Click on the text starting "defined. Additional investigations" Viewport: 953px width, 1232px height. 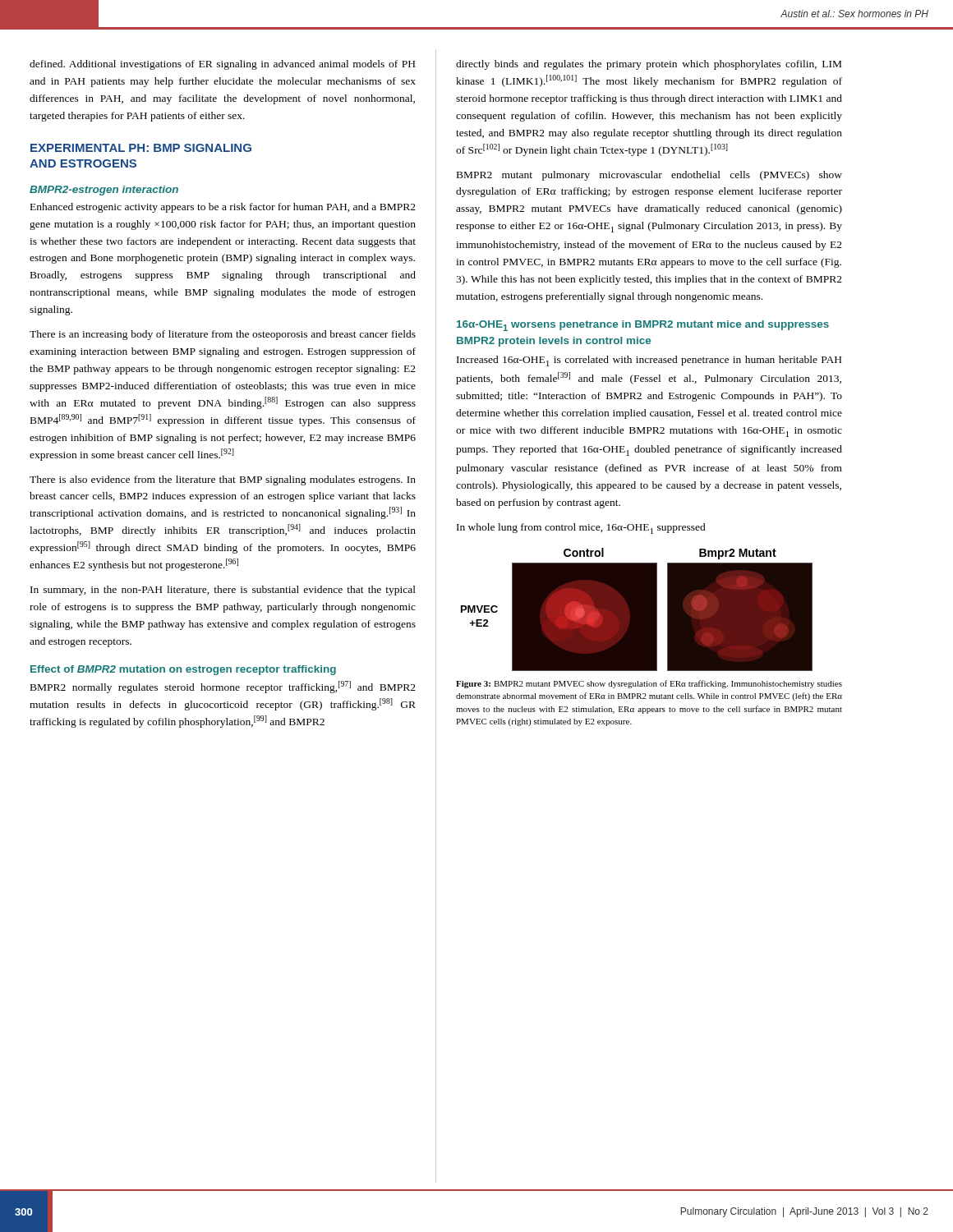223,90
